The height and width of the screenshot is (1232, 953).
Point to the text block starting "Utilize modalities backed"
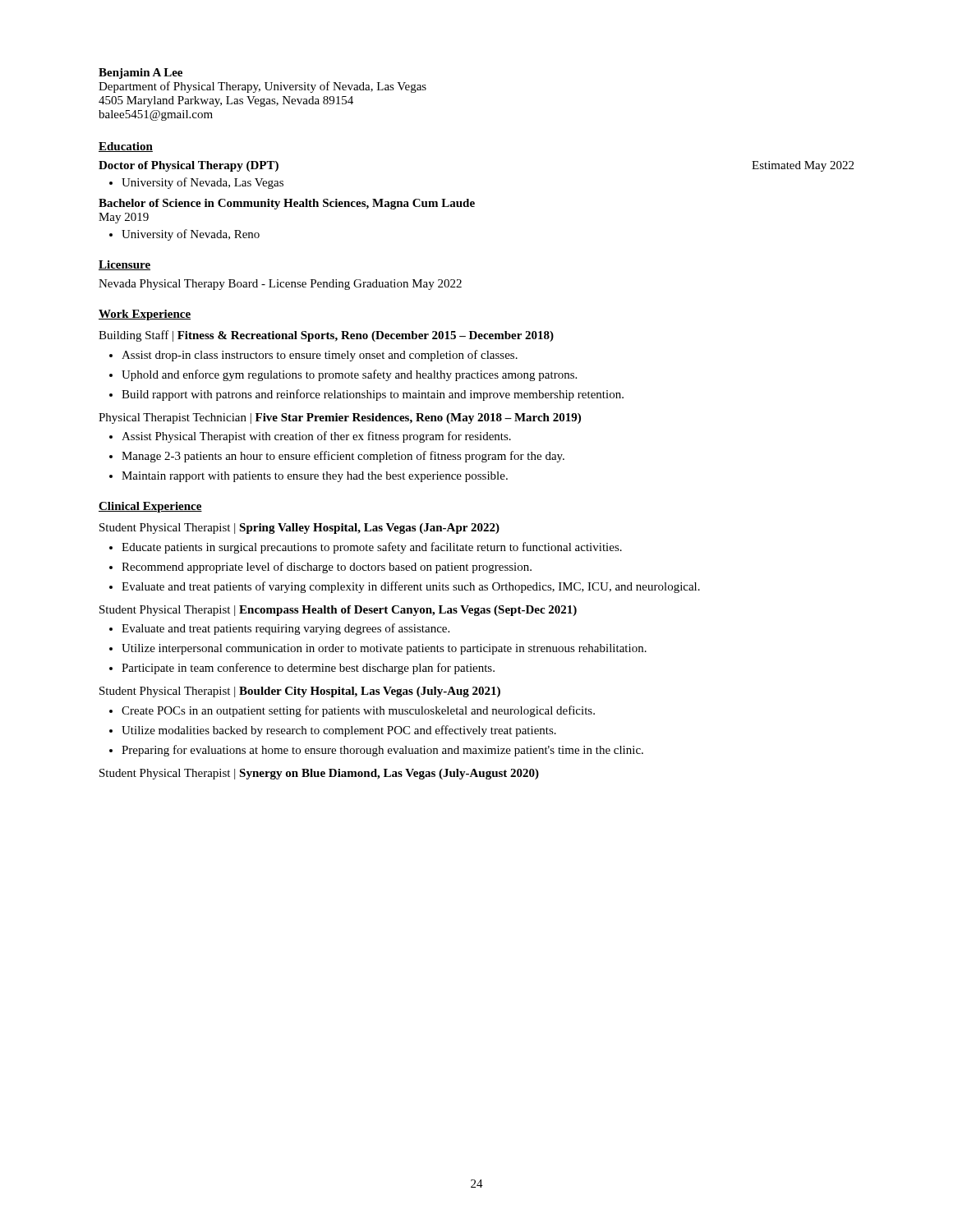coord(476,730)
